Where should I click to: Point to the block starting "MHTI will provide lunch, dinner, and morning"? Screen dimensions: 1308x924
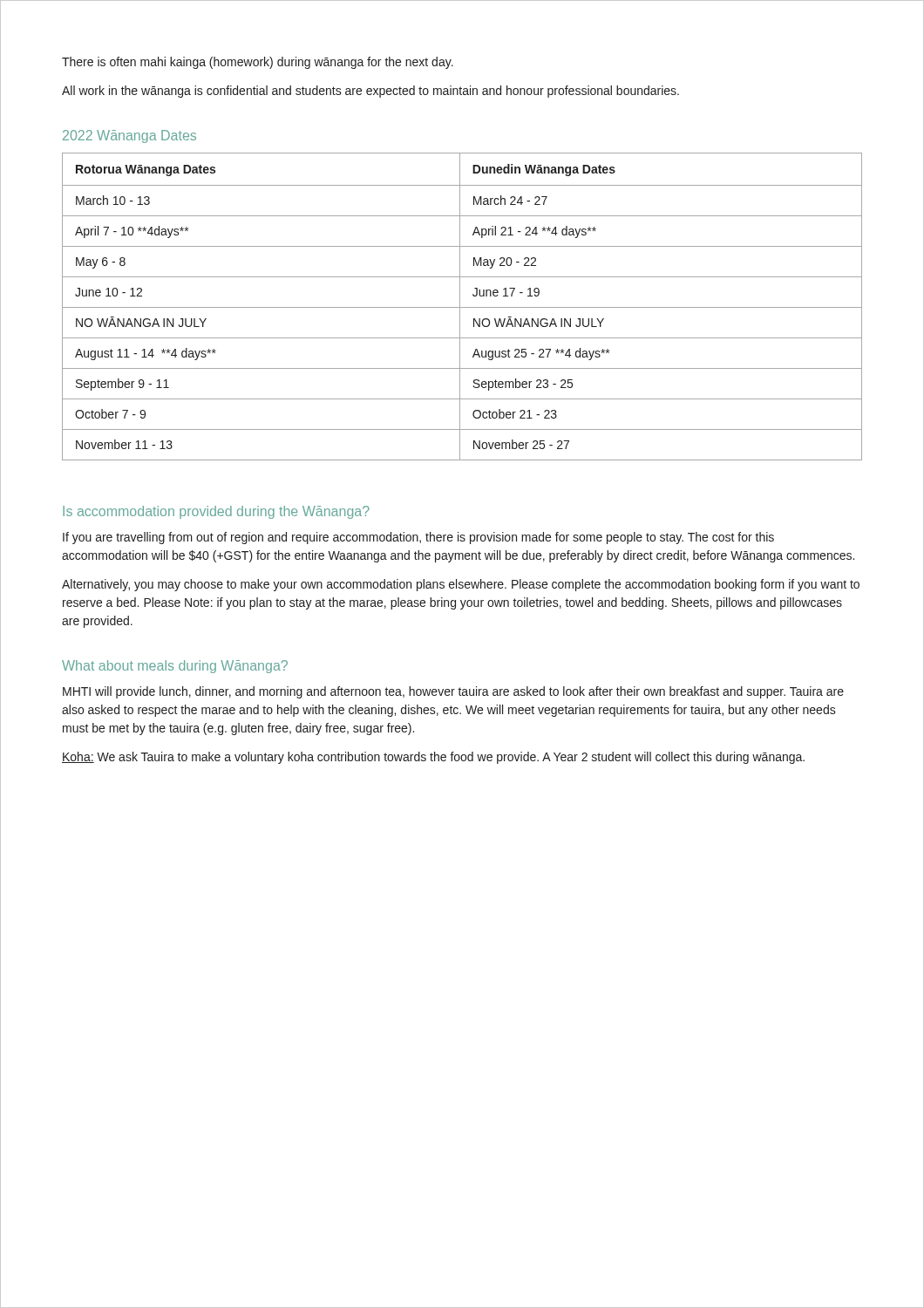click(453, 710)
